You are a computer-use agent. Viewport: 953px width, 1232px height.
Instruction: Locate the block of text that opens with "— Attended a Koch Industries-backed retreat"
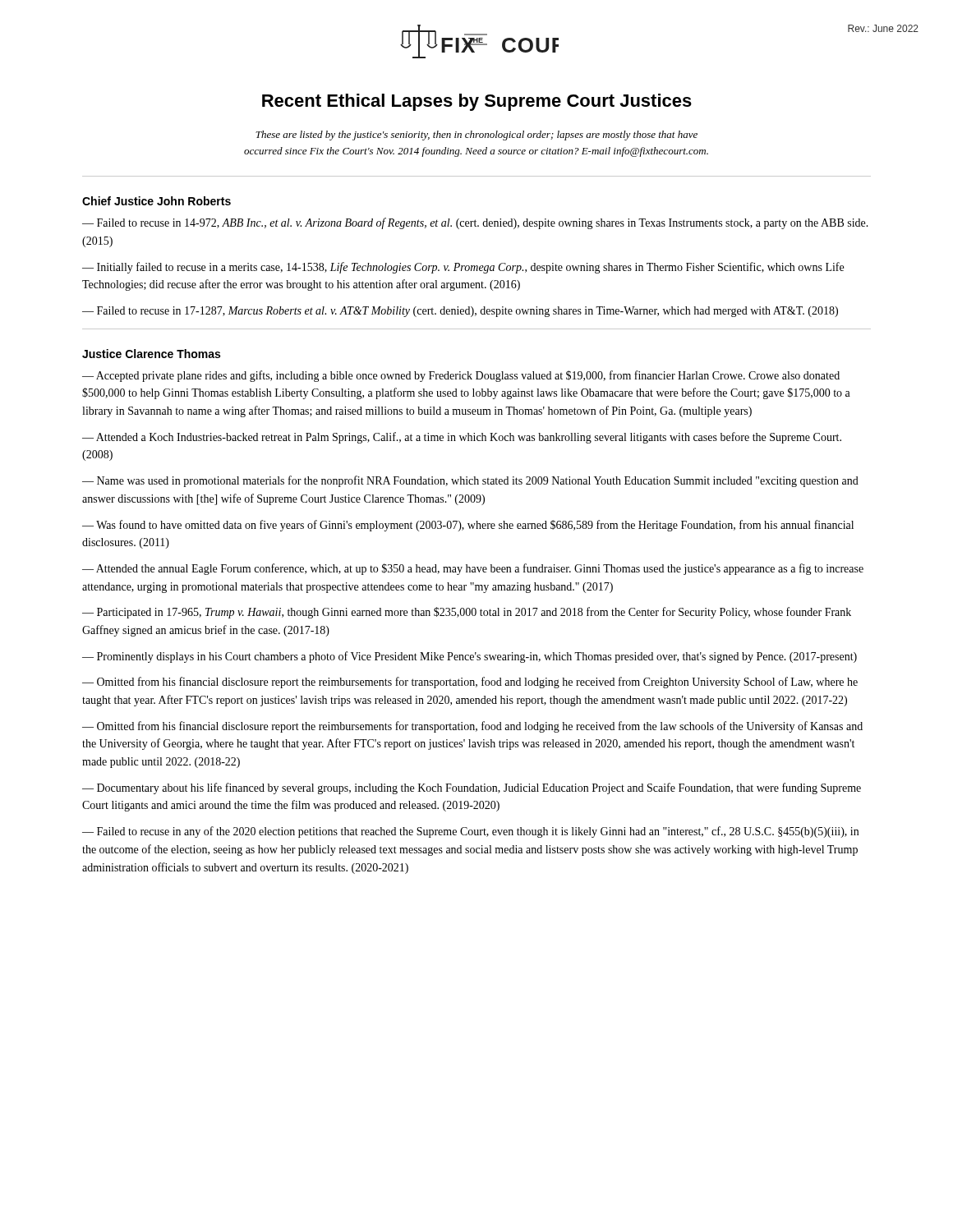pyautogui.click(x=462, y=446)
